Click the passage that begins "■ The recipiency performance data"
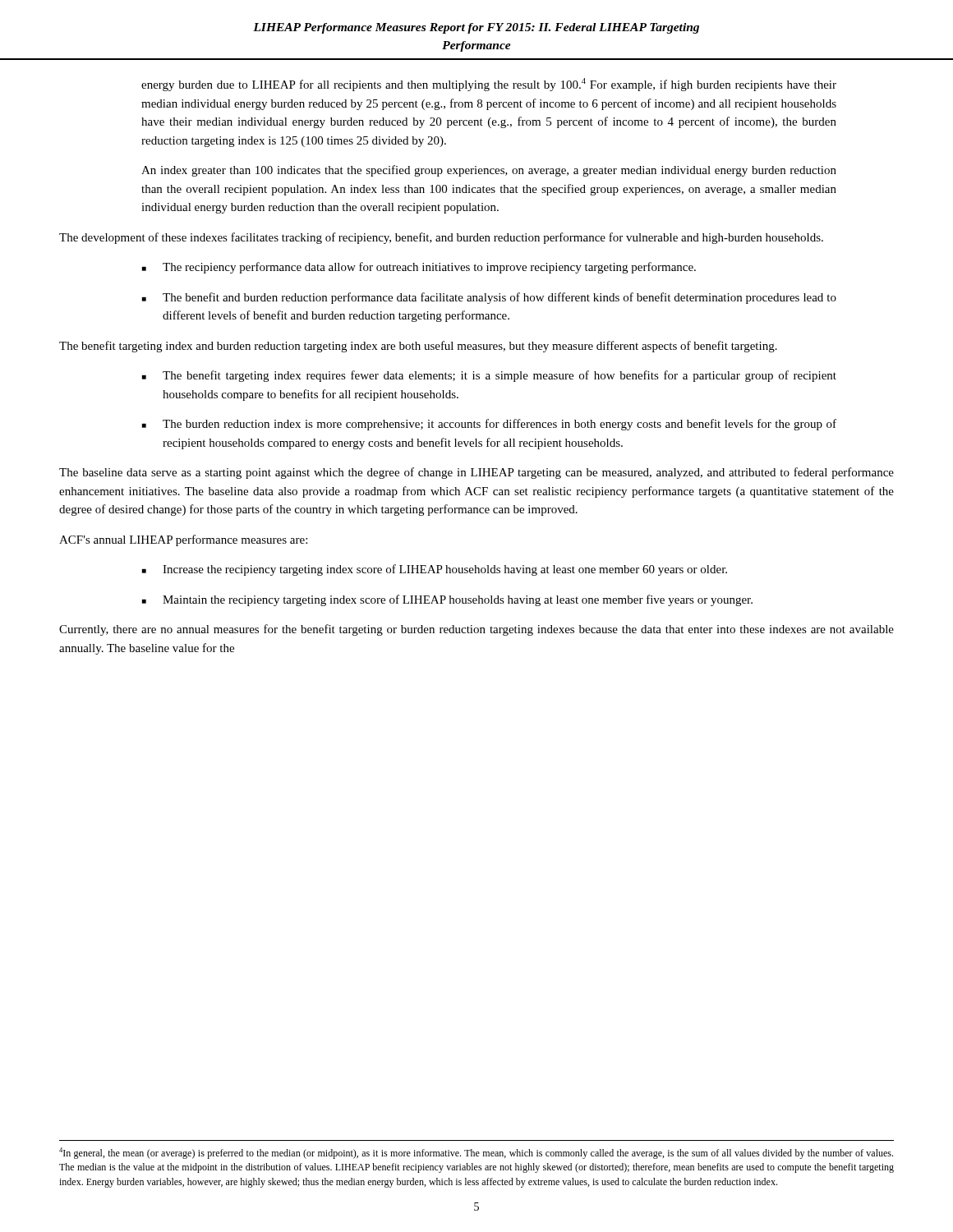 click(x=489, y=267)
